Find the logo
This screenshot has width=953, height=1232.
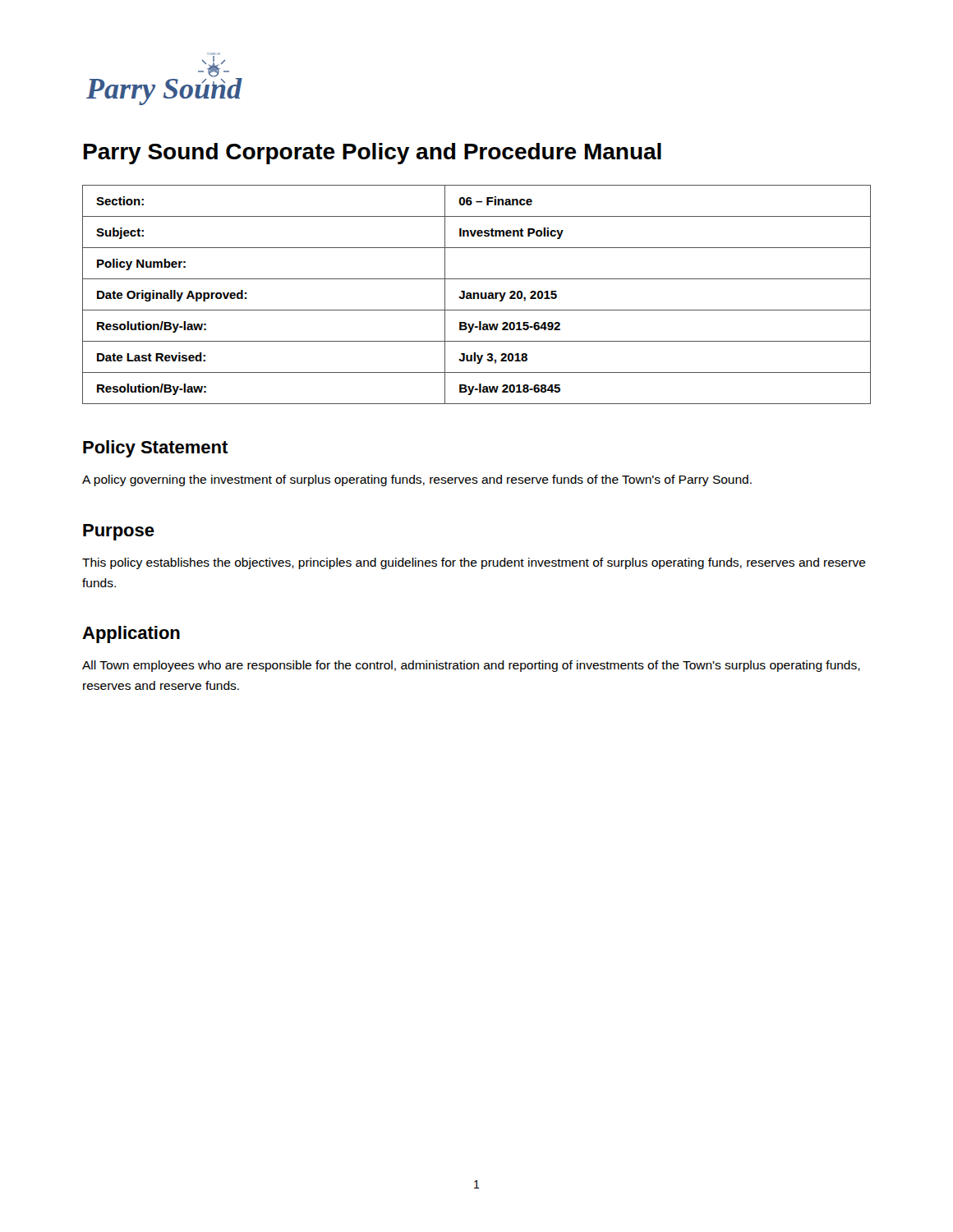476,82
